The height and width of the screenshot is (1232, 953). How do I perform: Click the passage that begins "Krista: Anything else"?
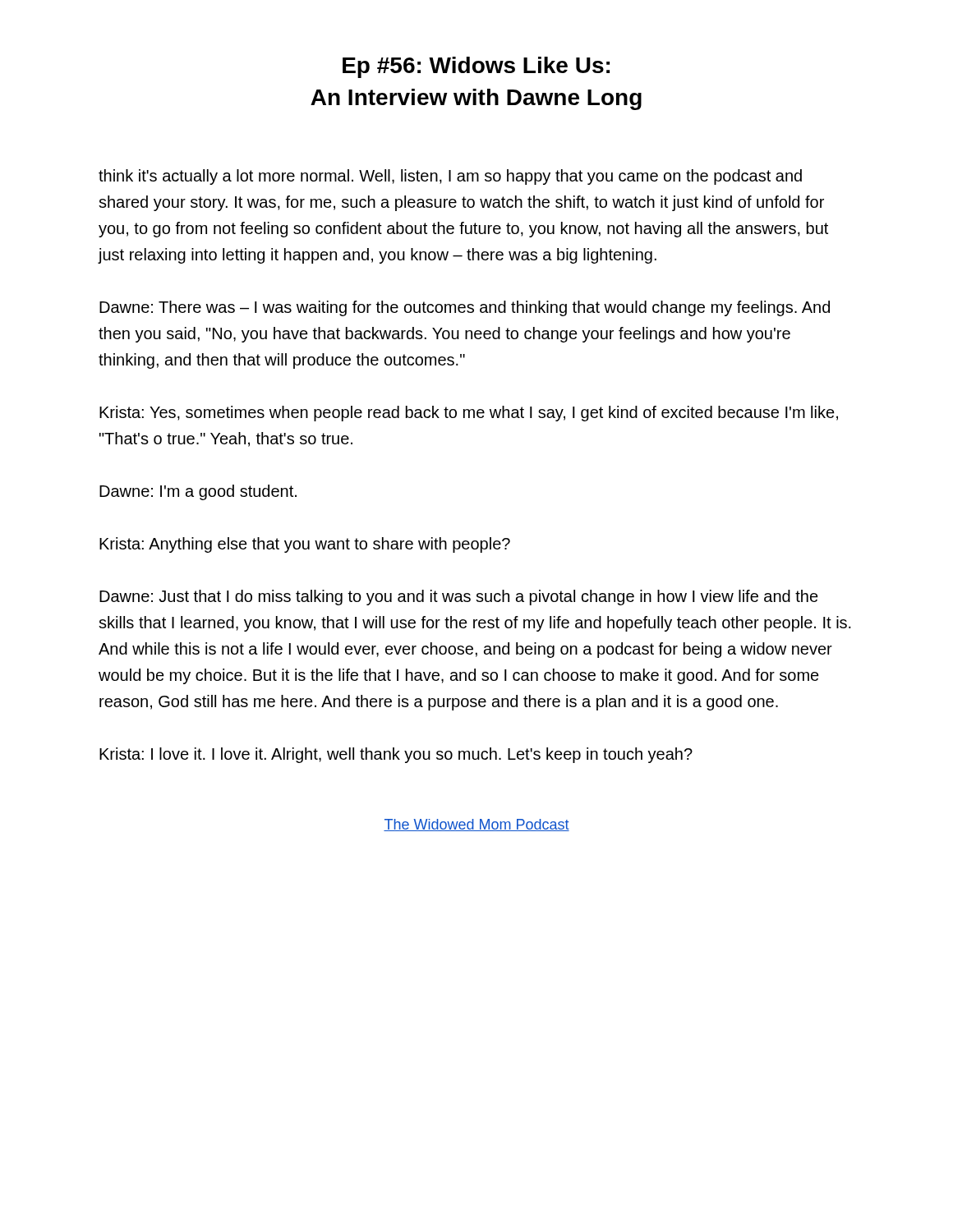click(x=305, y=544)
